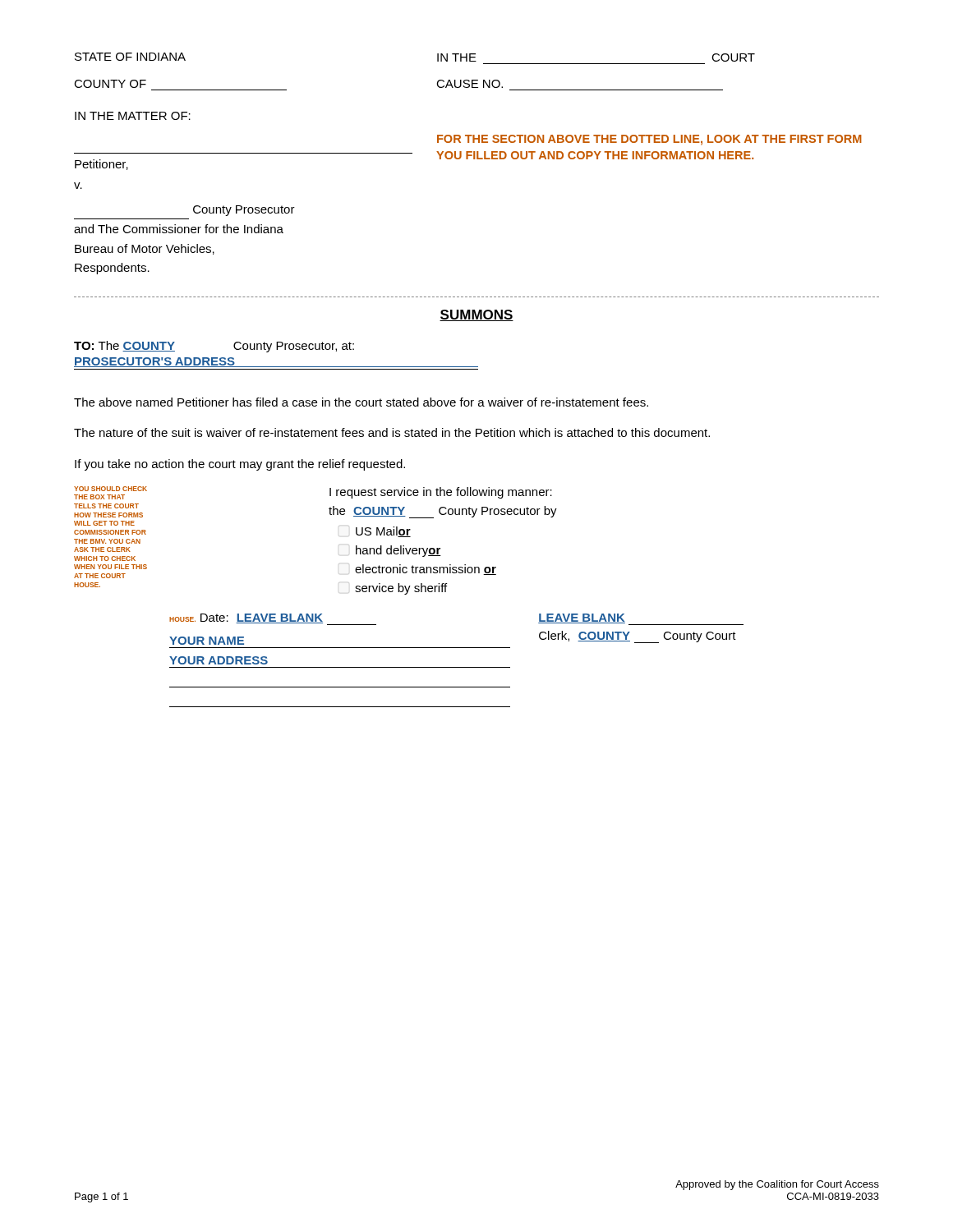
Task: Navigate to the text starting "FOR THE SECTION ABOVE THE DOTTED LINE,"
Action: (x=658, y=147)
